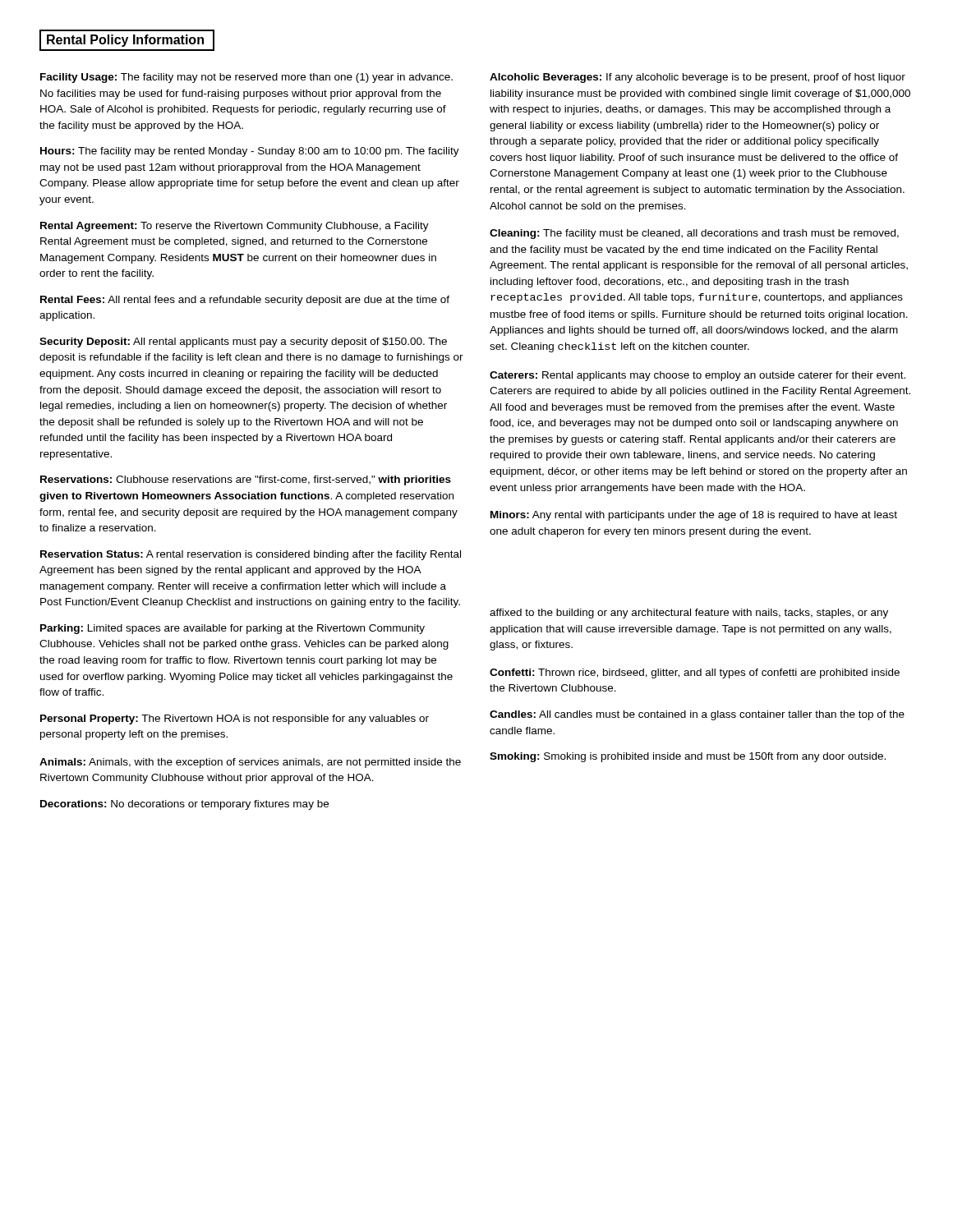
Task: Point to the element starting "Candles: All candles must"
Action: pos(697,722)
